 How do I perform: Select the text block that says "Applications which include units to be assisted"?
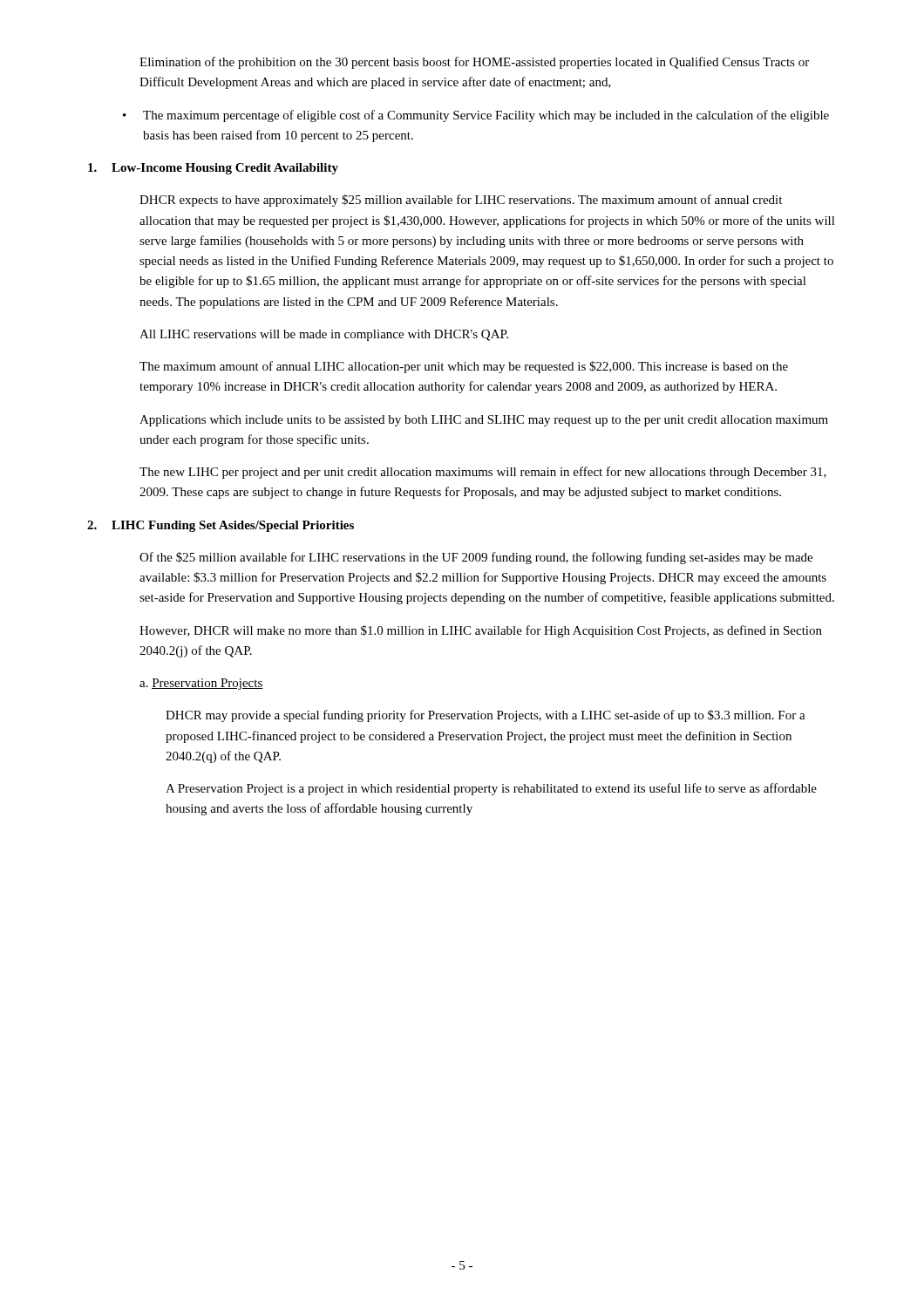click(x=484, y=429)
